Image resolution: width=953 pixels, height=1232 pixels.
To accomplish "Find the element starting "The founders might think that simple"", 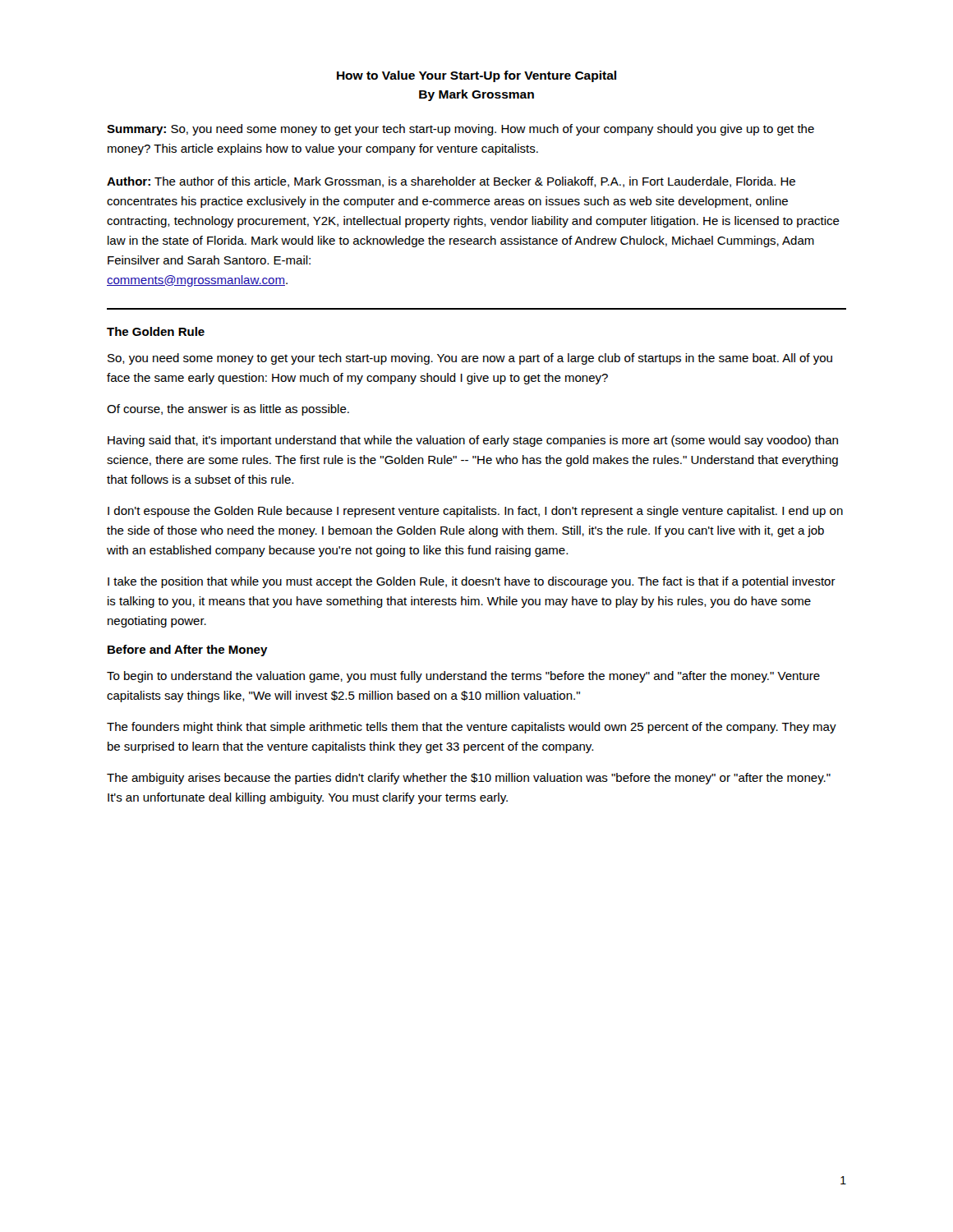I will coord(471,736).
